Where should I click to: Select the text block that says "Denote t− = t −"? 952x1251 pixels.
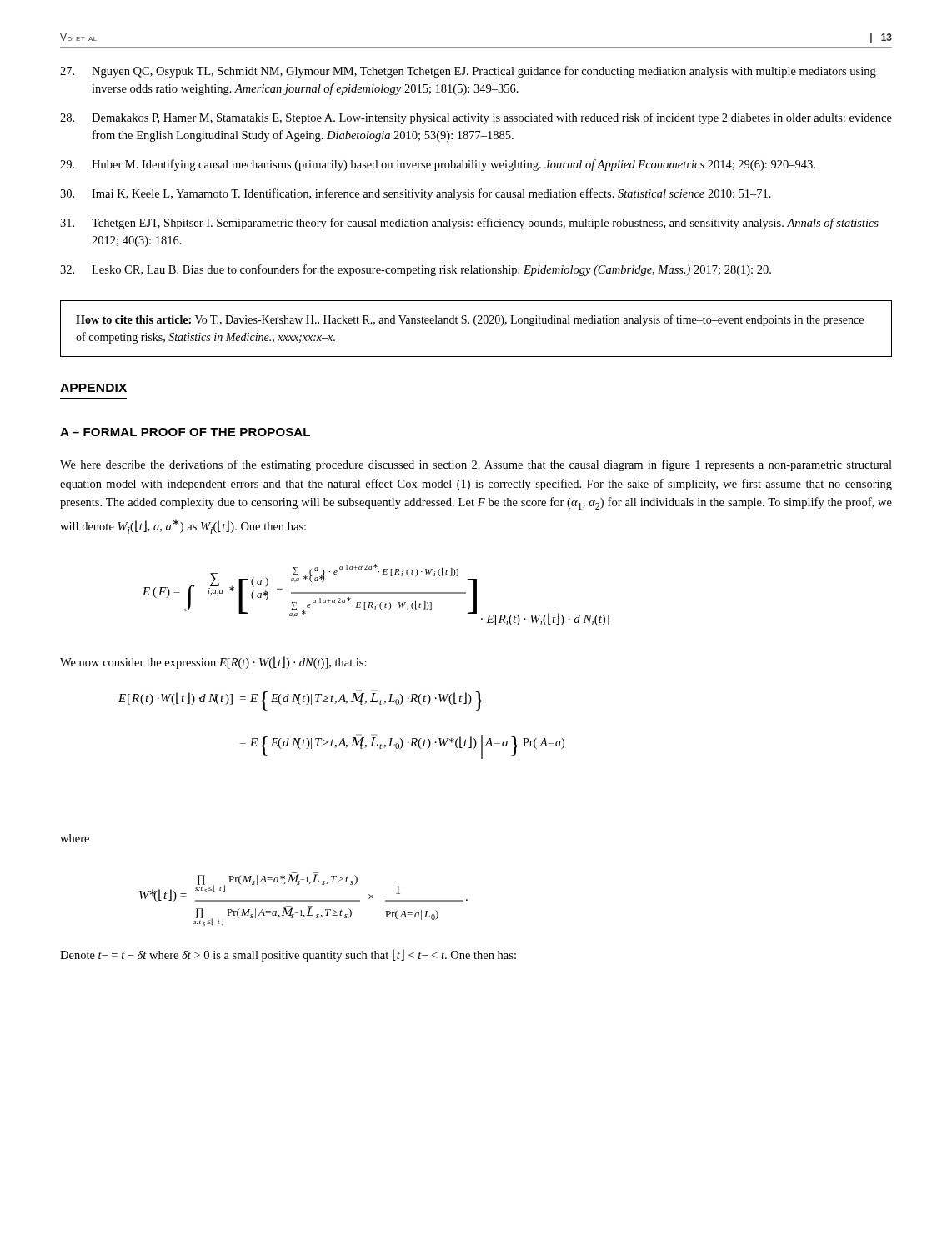click(288, 955)
